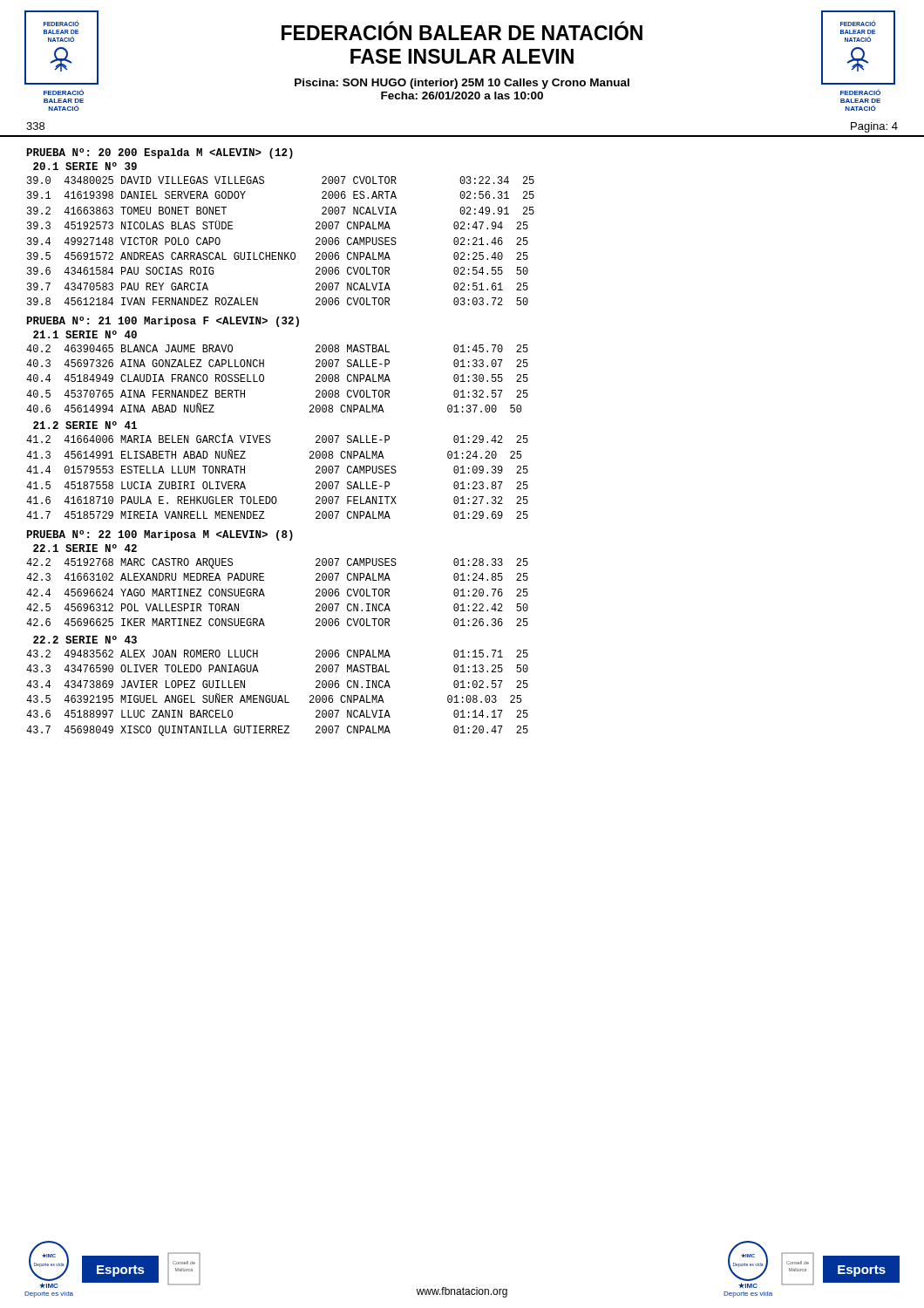Point to "22.1 SERIE Nº 42"
This screenshot has height=1308, width=924.
pos(82,549)
